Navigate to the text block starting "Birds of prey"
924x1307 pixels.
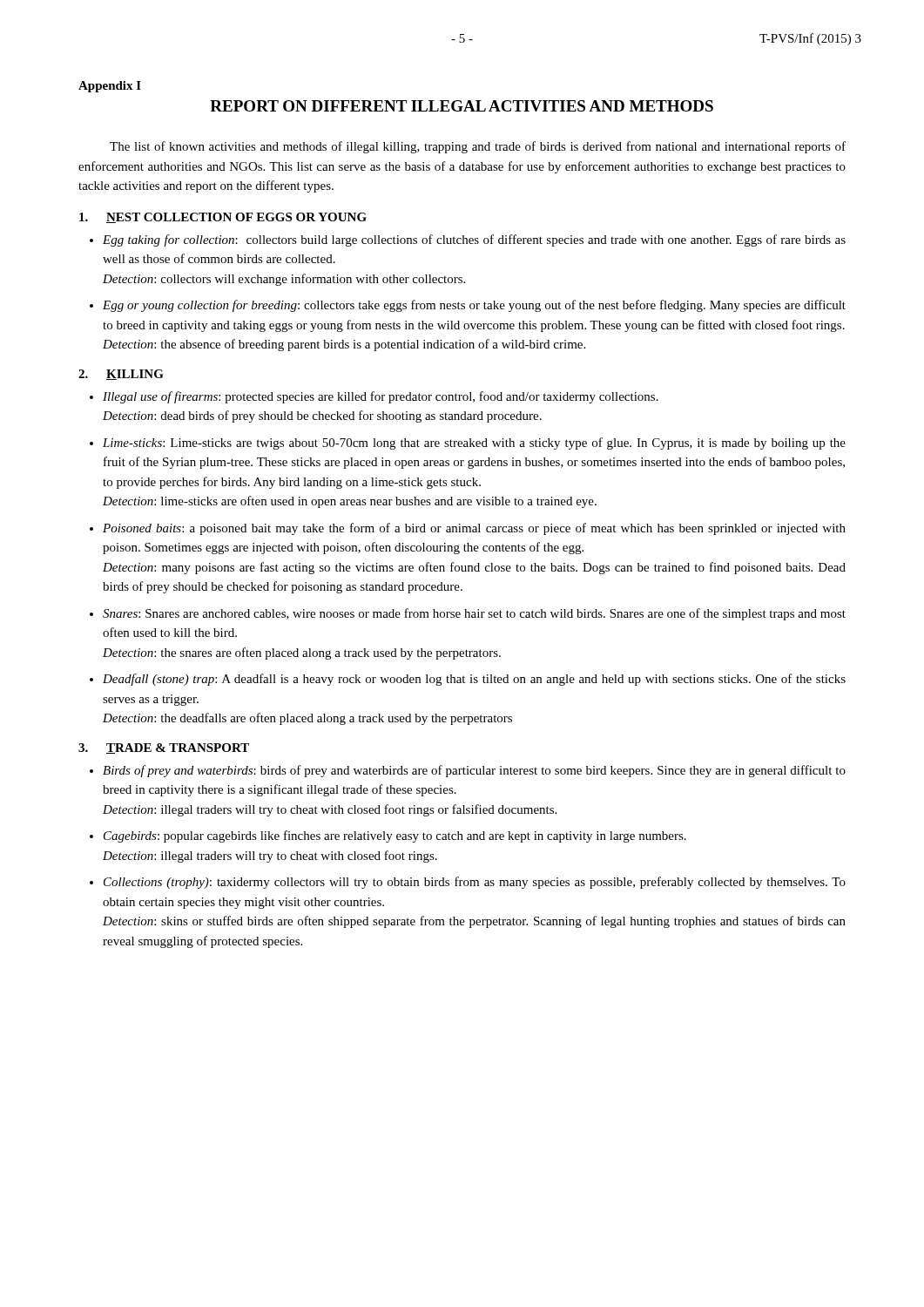pos(474,771)
